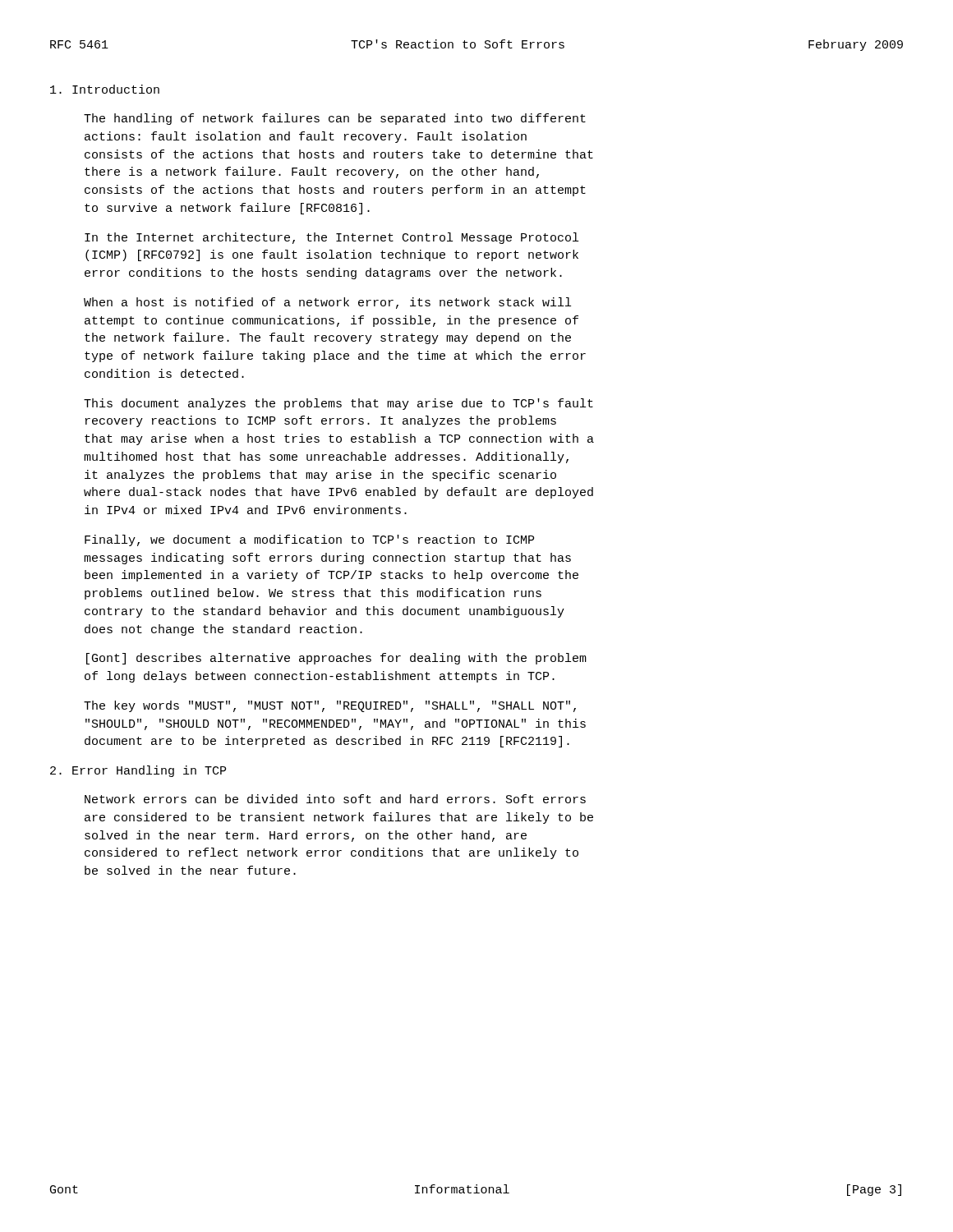The image size is (953, 1232).
Task: Where is the passage that starts "In the Internet architecture, the Internet Control"?
Action: 332,256
